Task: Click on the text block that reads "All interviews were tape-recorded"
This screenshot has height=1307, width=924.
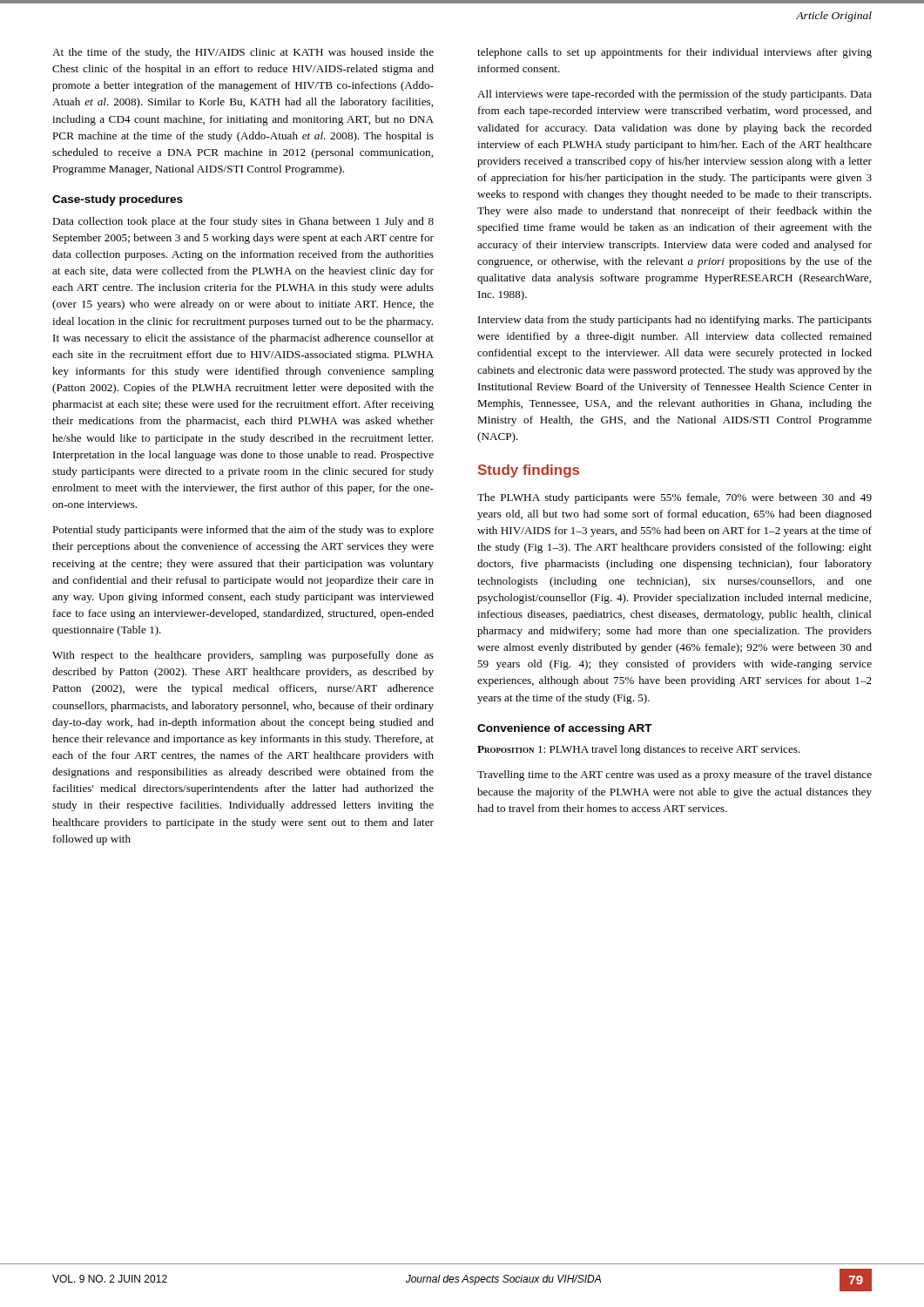Action: (x=674, y=194)
